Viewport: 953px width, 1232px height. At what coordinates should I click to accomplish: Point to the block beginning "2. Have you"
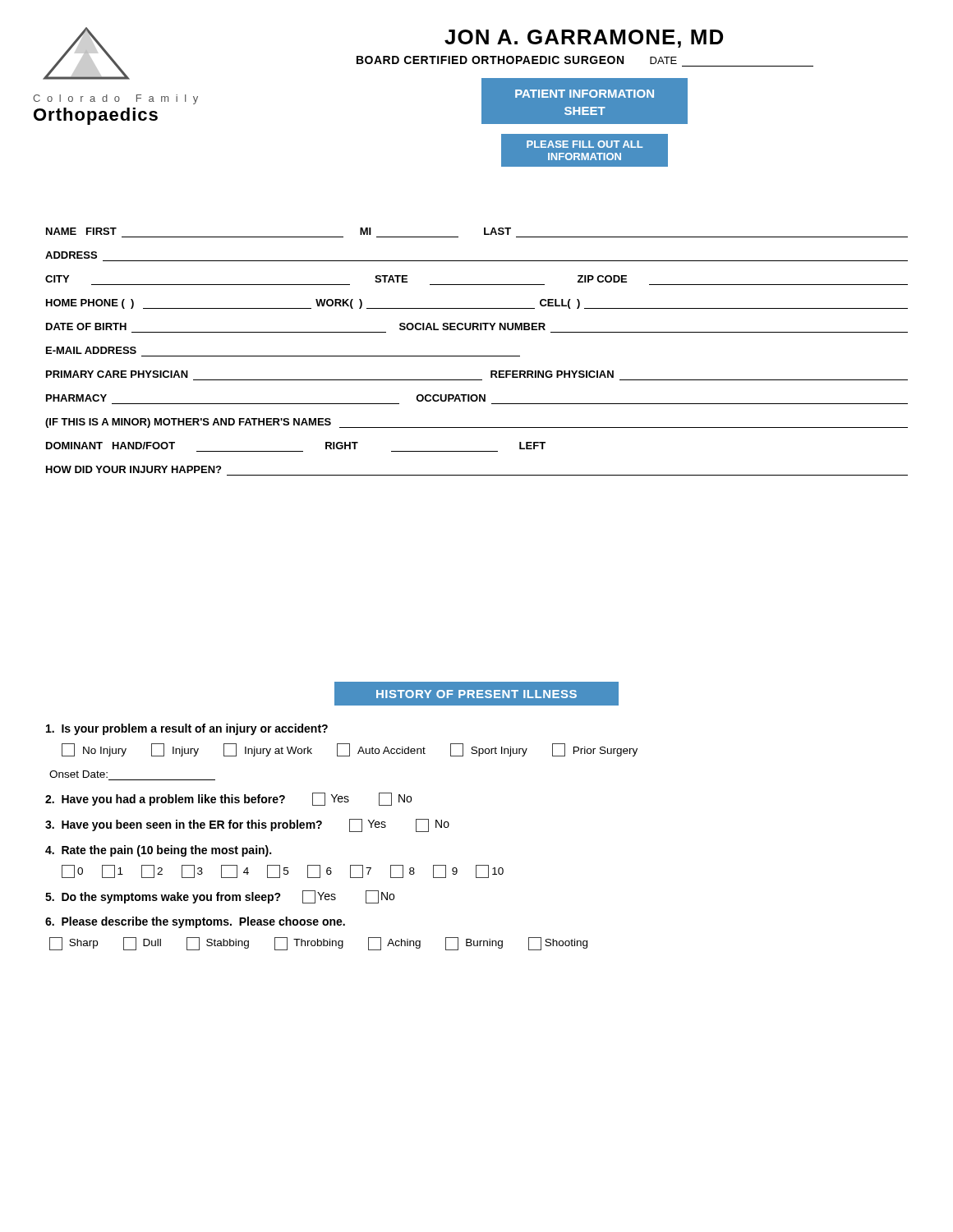pyautogui.click(x=229, y=799)
